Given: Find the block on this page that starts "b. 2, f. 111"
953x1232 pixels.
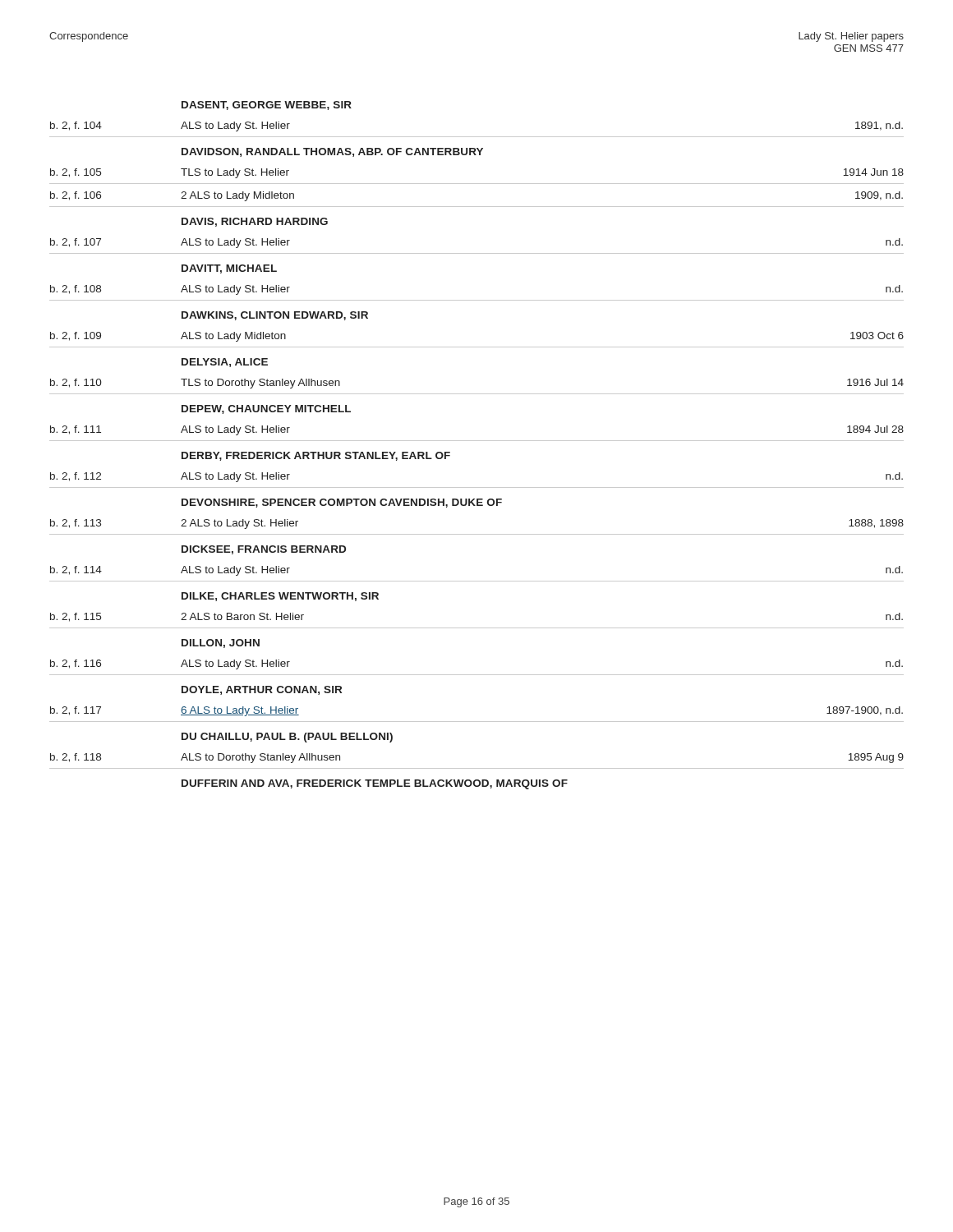Looking at the screenshot, I should click(476, 429).
